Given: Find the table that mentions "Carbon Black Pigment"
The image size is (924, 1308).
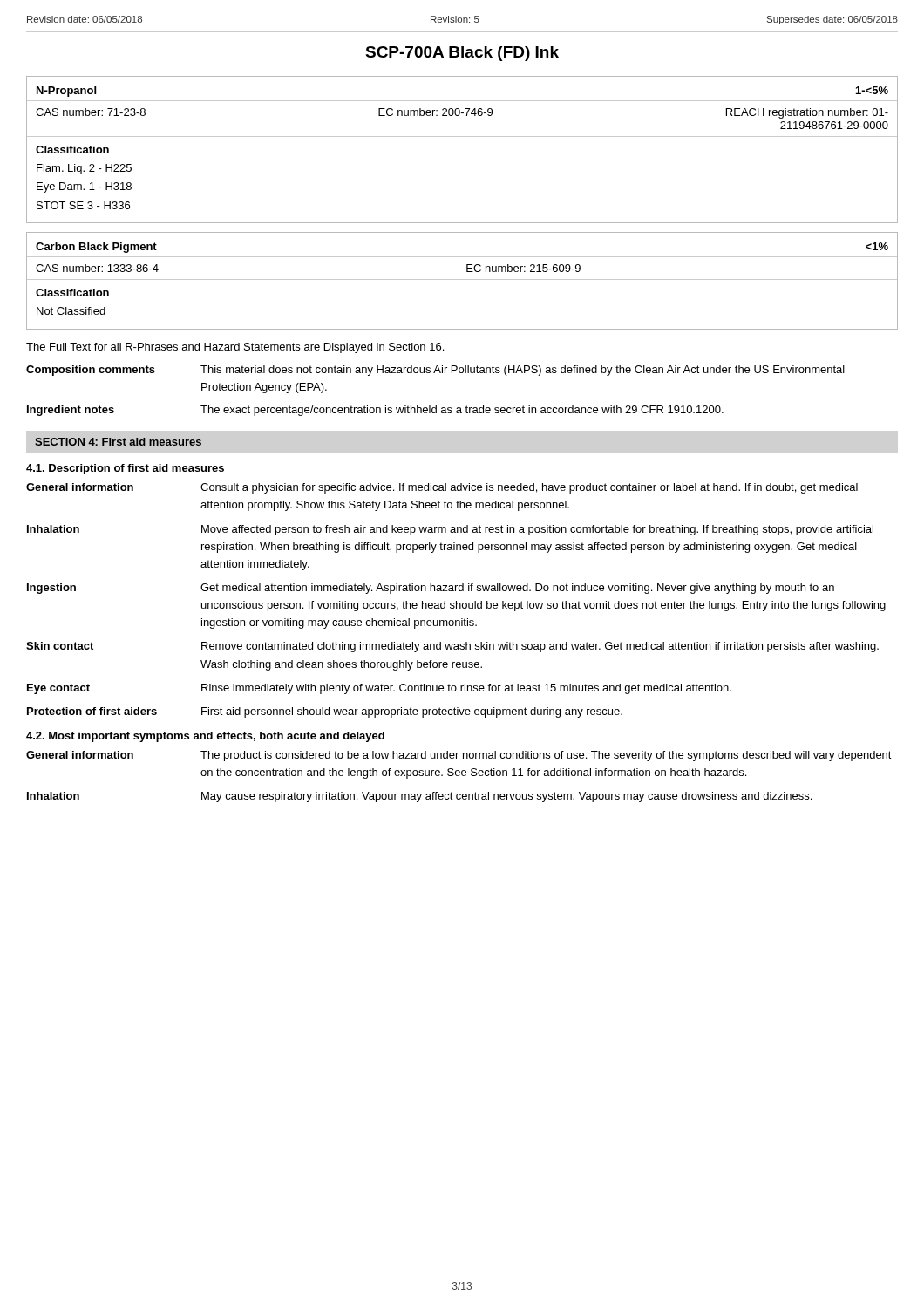Looking at the screenshot, I should [x=462, y=281].
